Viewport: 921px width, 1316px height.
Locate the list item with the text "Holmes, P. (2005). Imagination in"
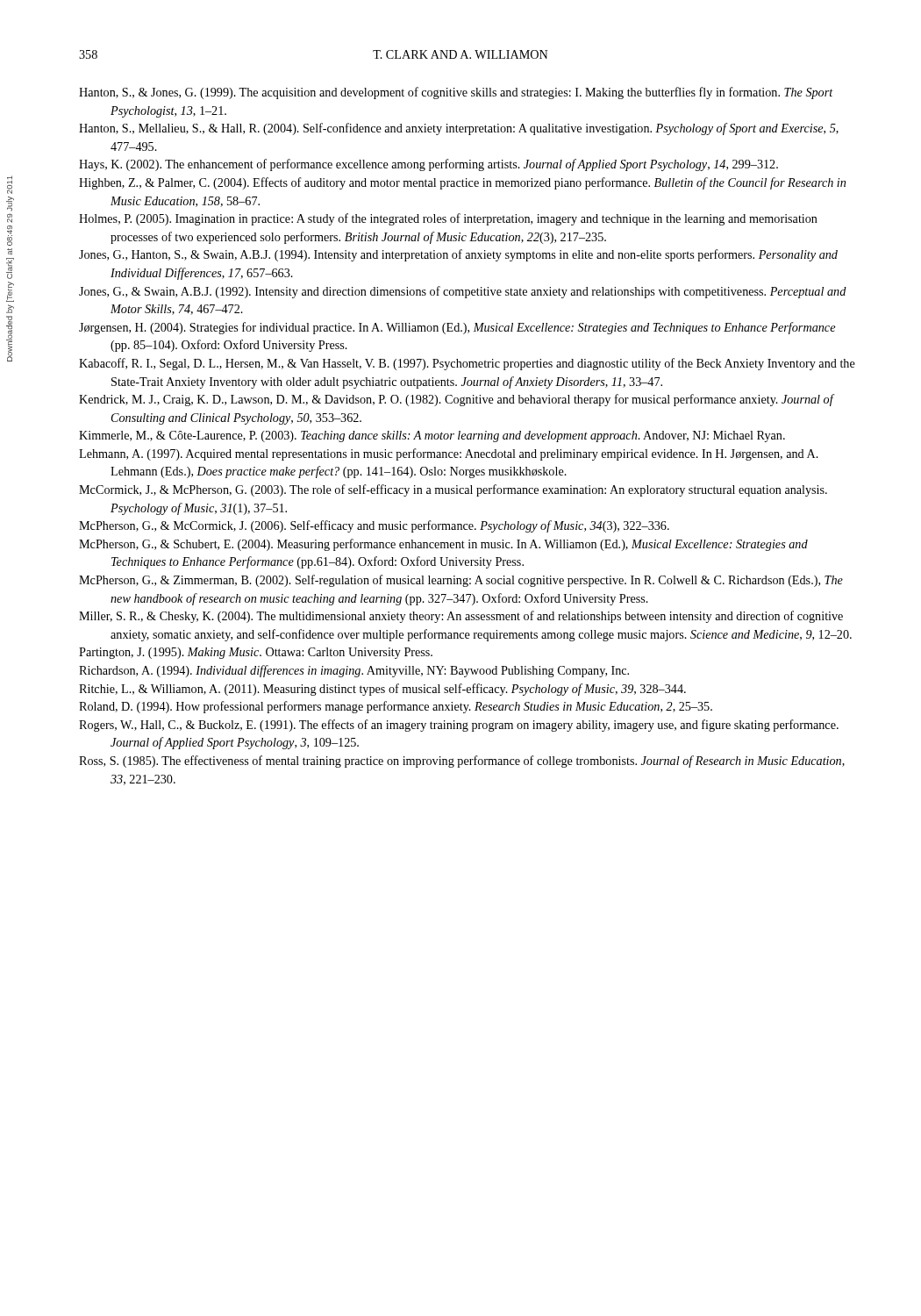(x=448, y=228)
